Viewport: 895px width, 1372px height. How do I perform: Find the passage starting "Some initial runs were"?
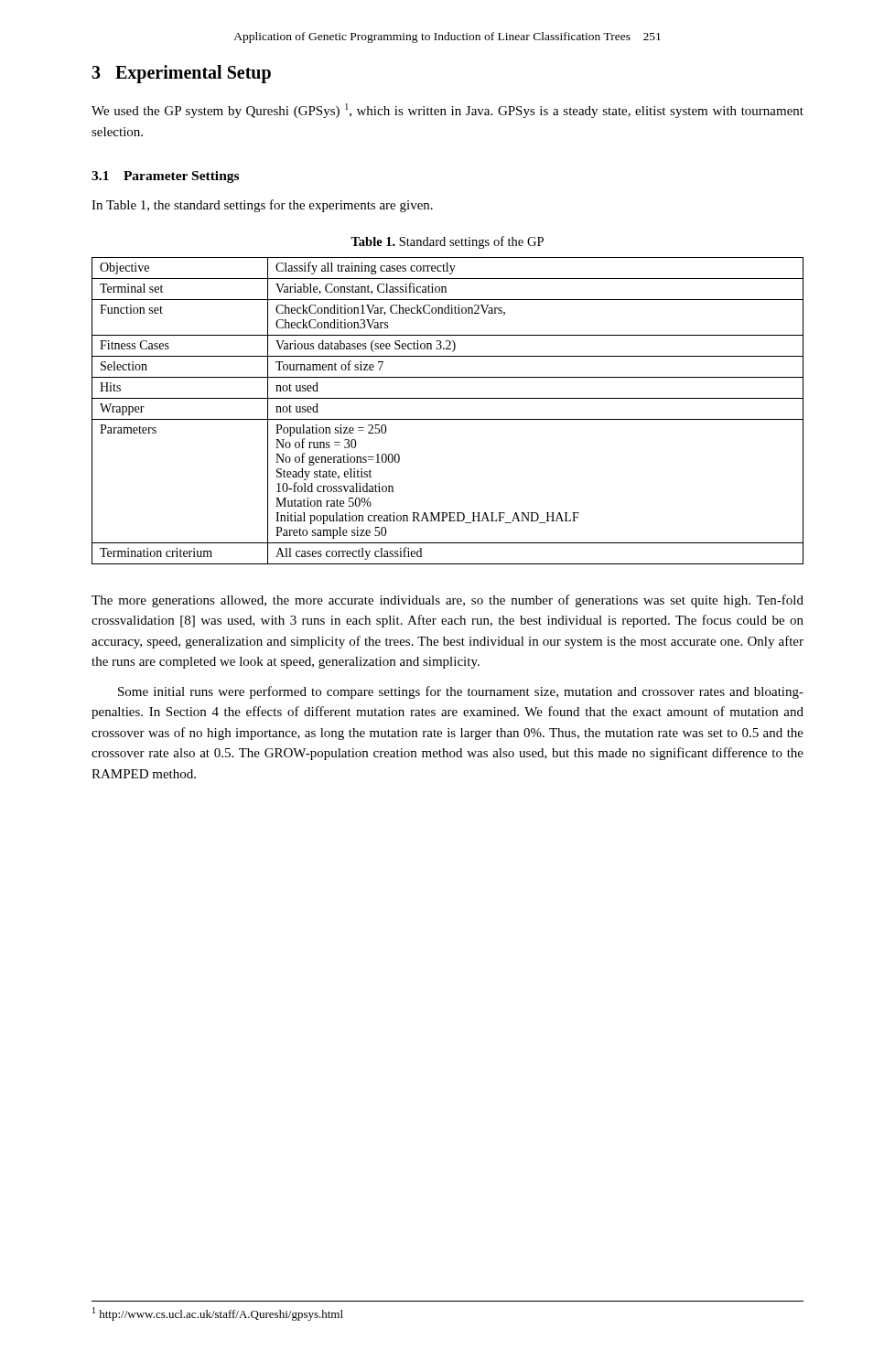448,732
